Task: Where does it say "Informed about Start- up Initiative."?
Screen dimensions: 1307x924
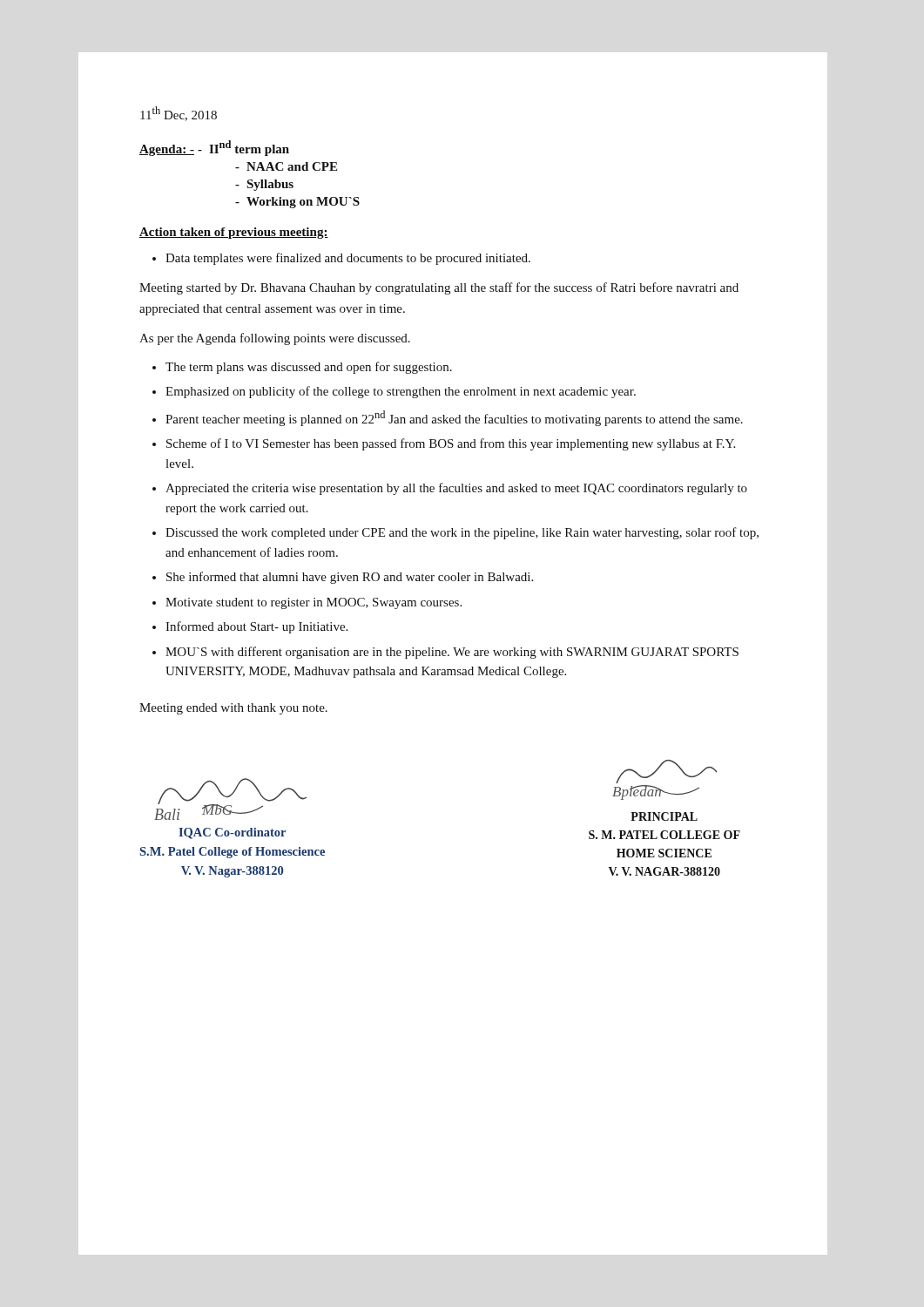Action: point(257,627)
